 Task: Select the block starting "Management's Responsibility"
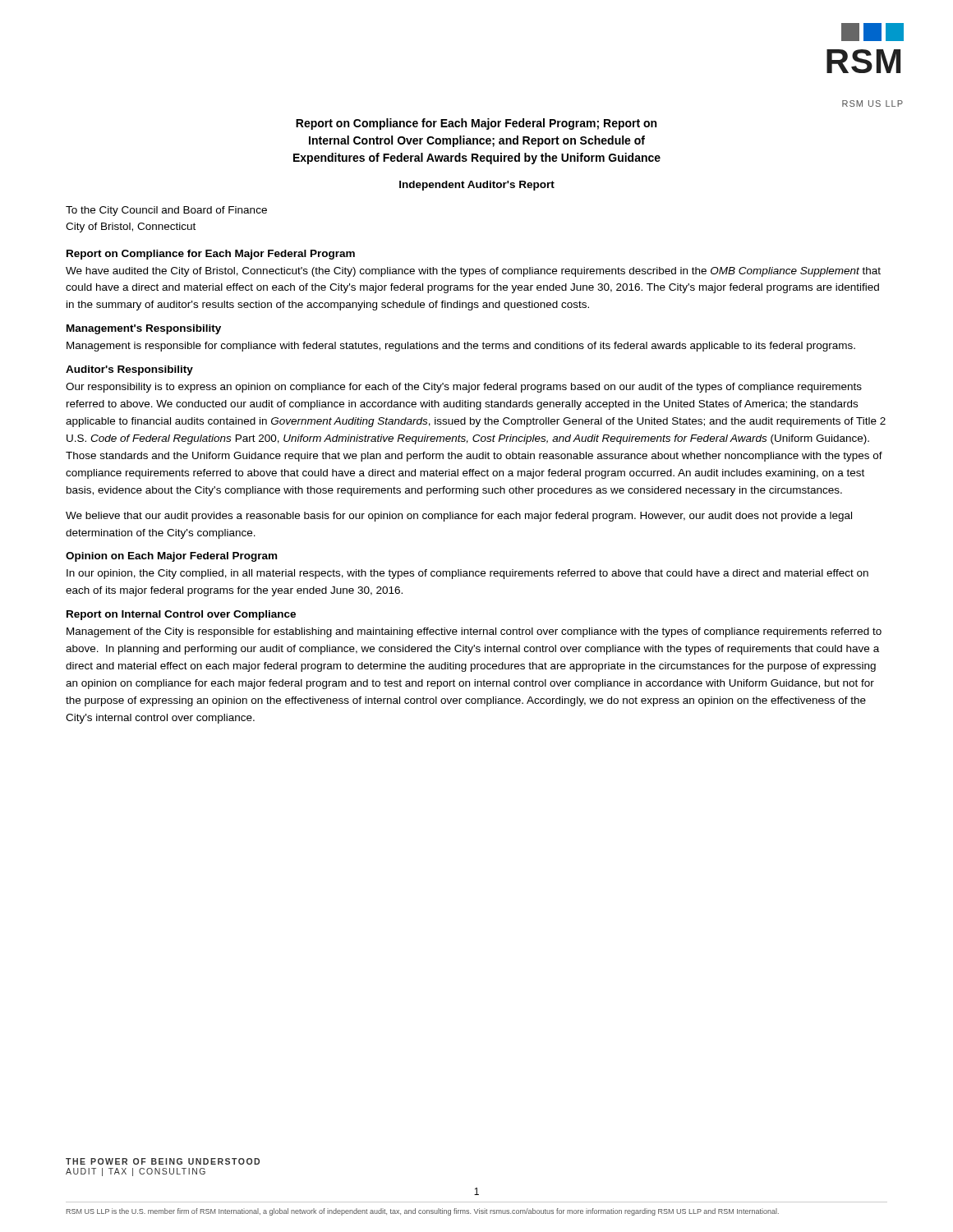pyautogui.click(x=143, y=328)
